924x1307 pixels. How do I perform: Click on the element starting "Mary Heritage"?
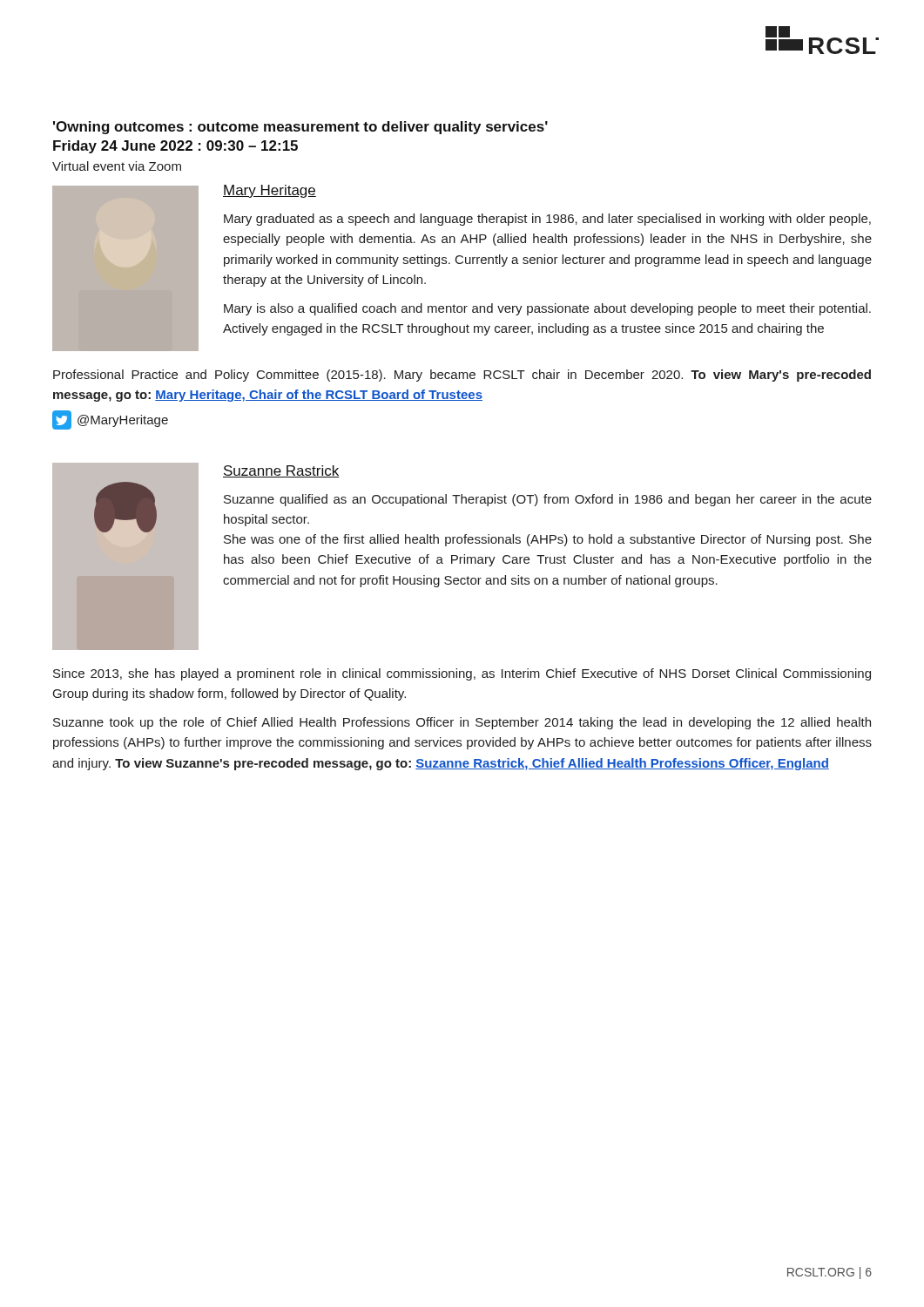tap(269, 191)
